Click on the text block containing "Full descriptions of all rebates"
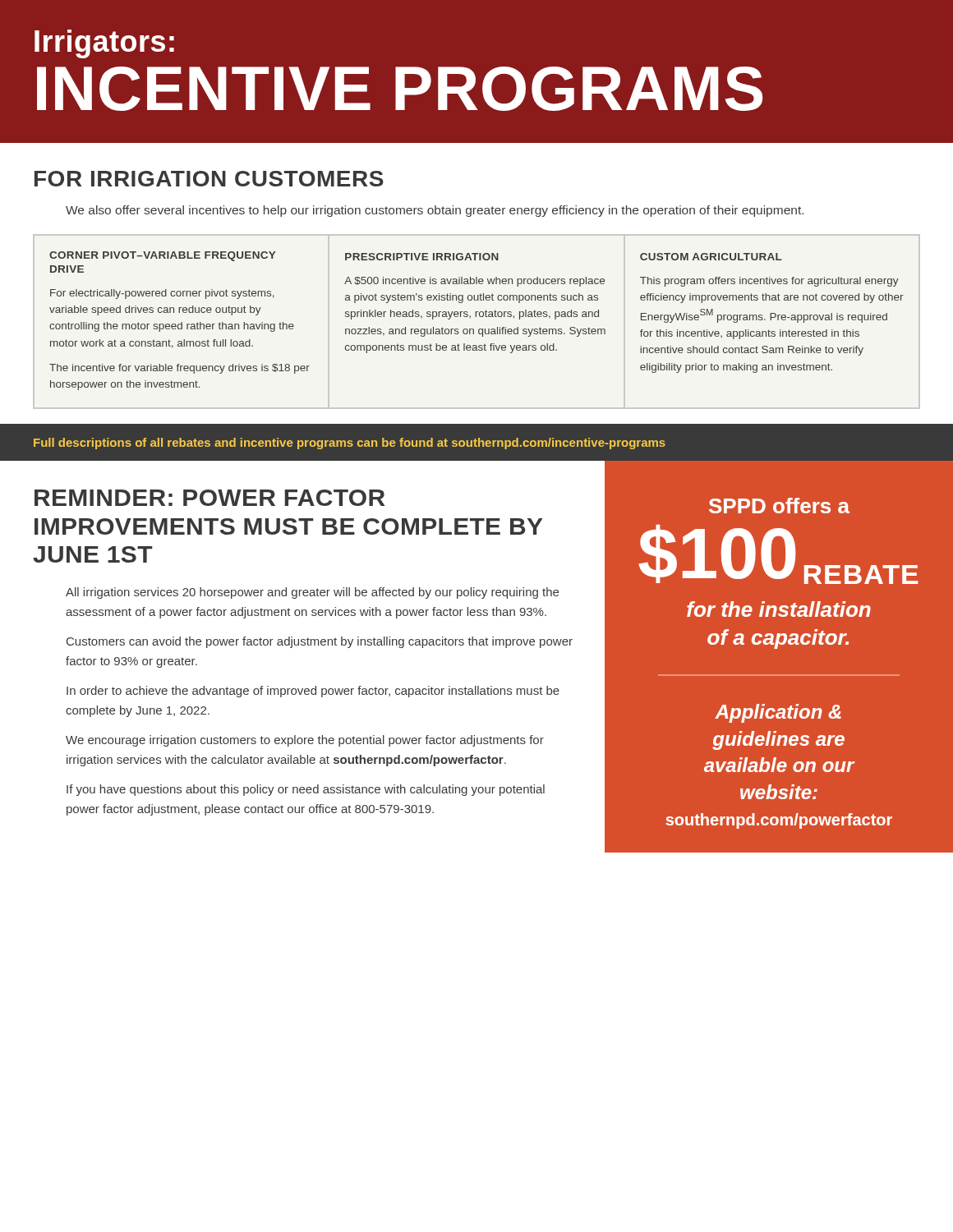This screenshot has width=953, height=1232. tap(349, 443)
